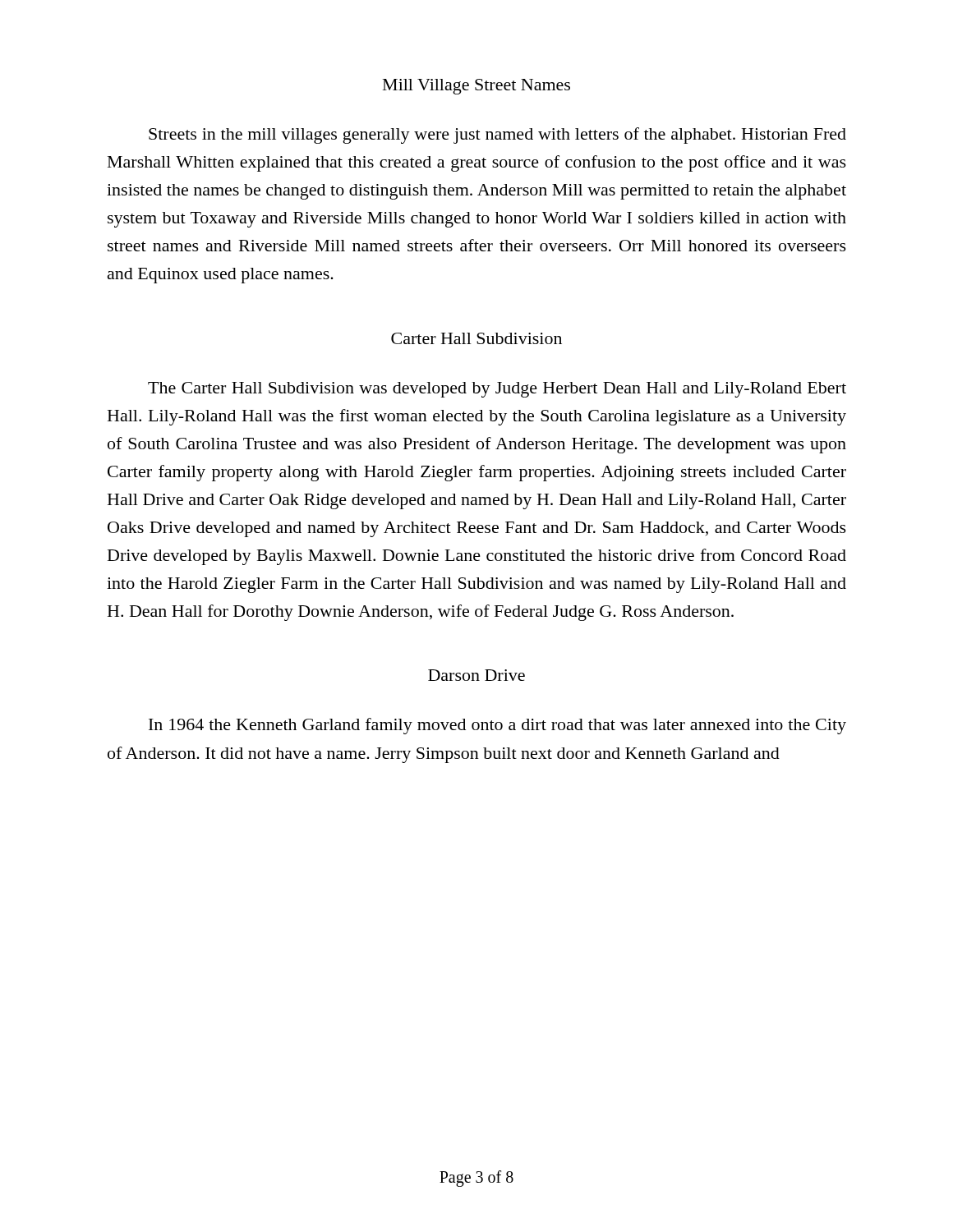Viewport: 953px width, 1232px height.
Task: Locate the block of text that opens with "In 1964 the Kenneth Garland"
Action: (476, 738)
